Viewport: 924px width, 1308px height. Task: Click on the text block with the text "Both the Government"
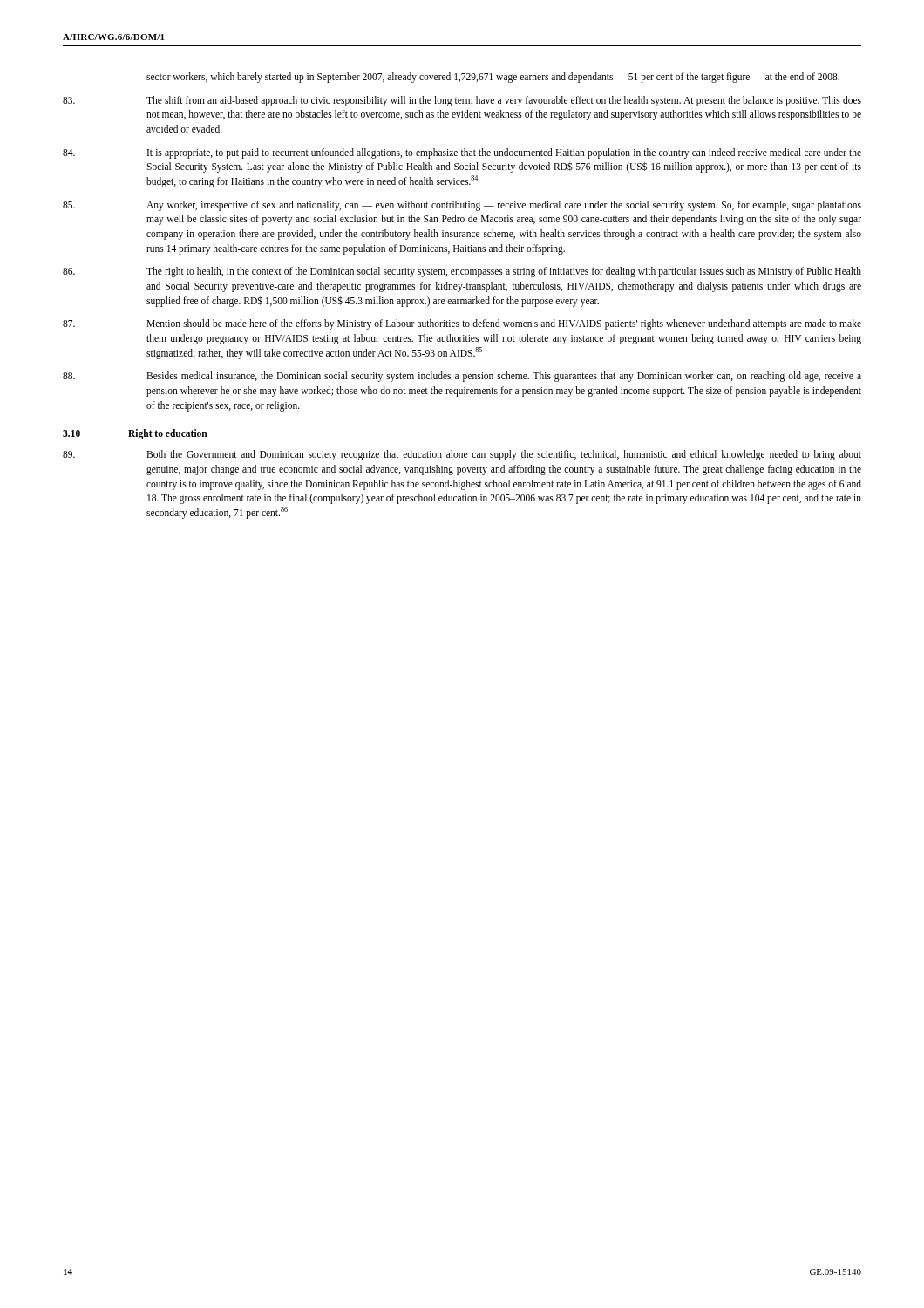pyautogui.click(x=462, y=484)
